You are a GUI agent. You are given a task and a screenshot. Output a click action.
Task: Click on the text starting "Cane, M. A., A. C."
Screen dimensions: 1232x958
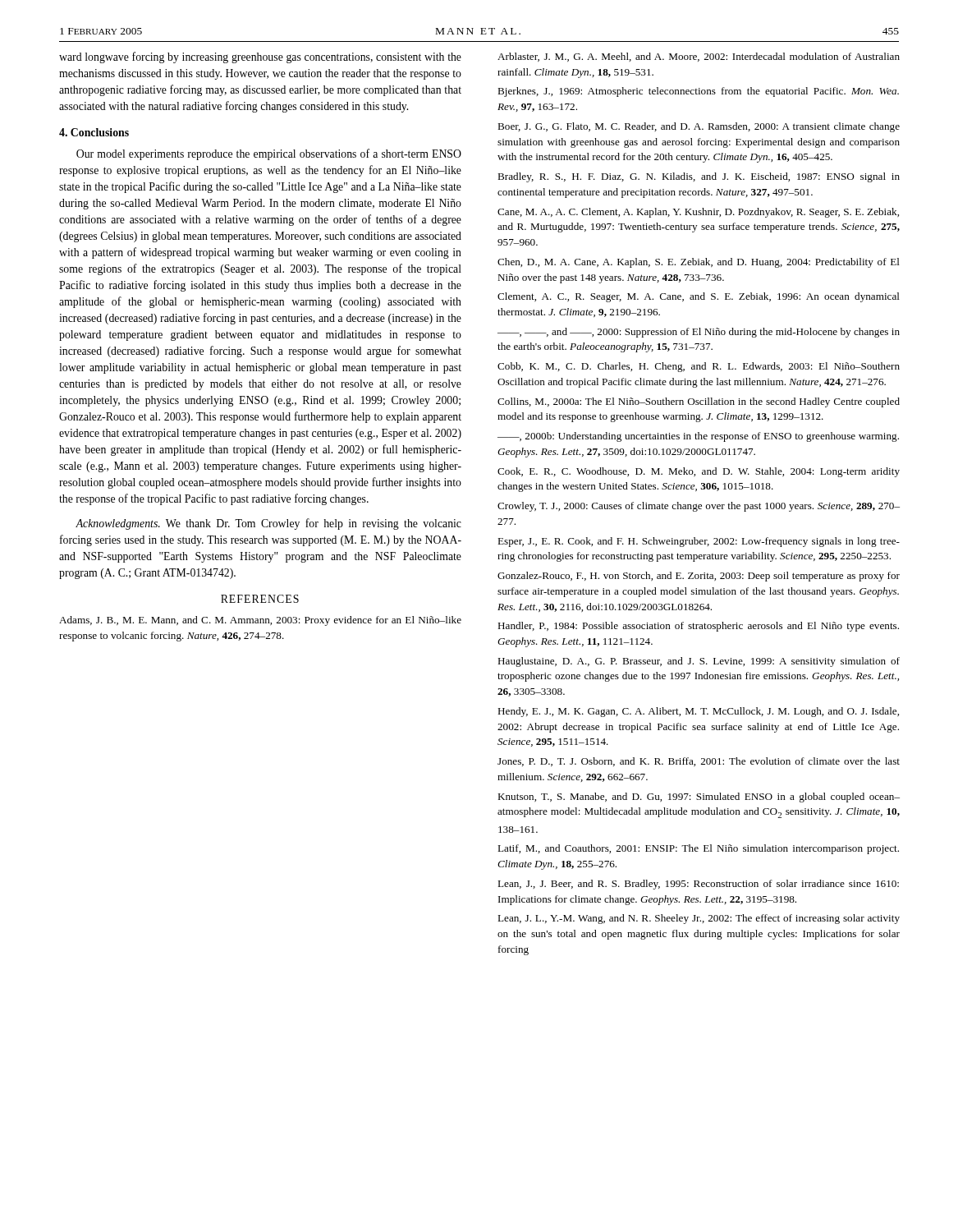(699, 227)
